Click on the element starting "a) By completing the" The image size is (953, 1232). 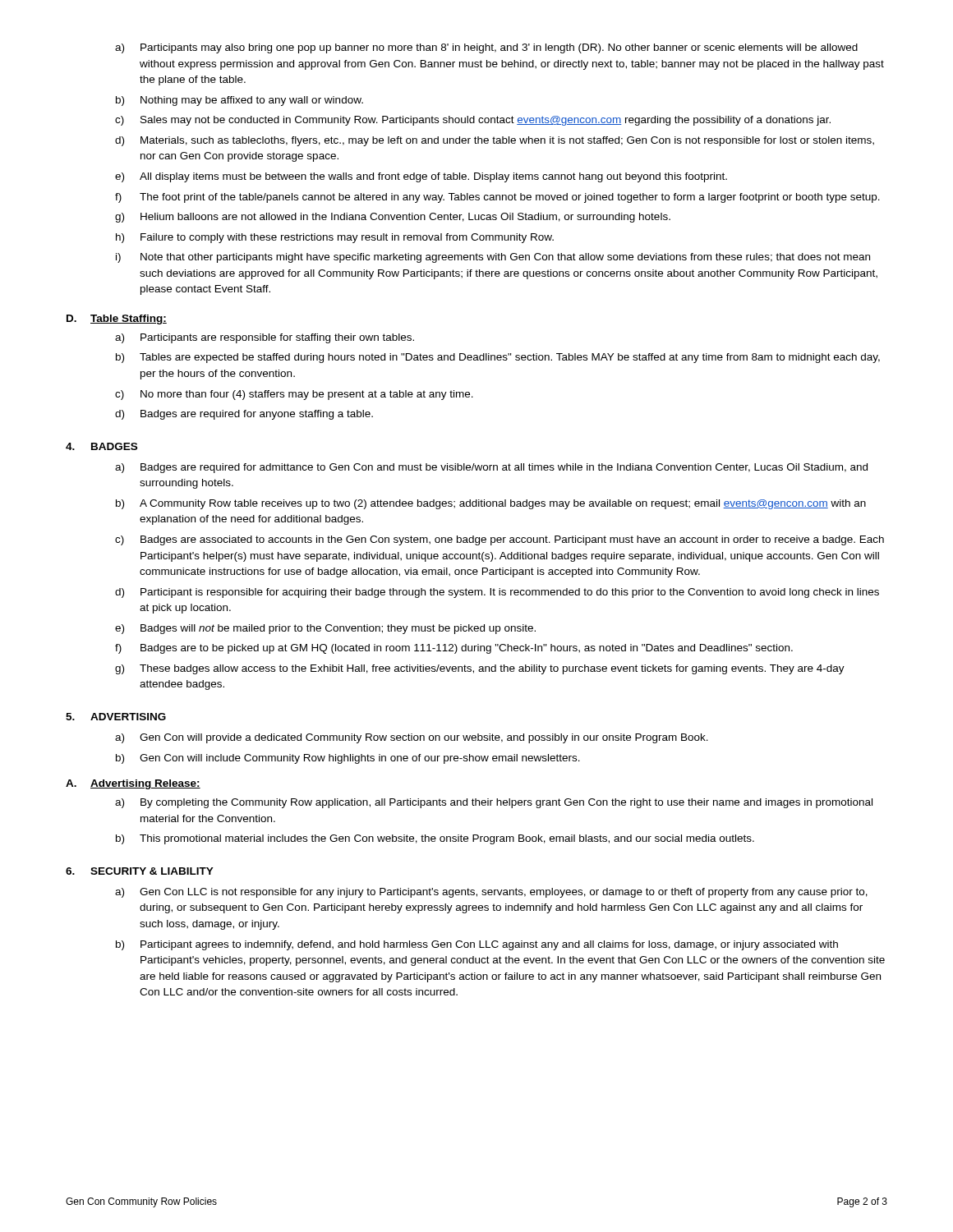[501, 810]
